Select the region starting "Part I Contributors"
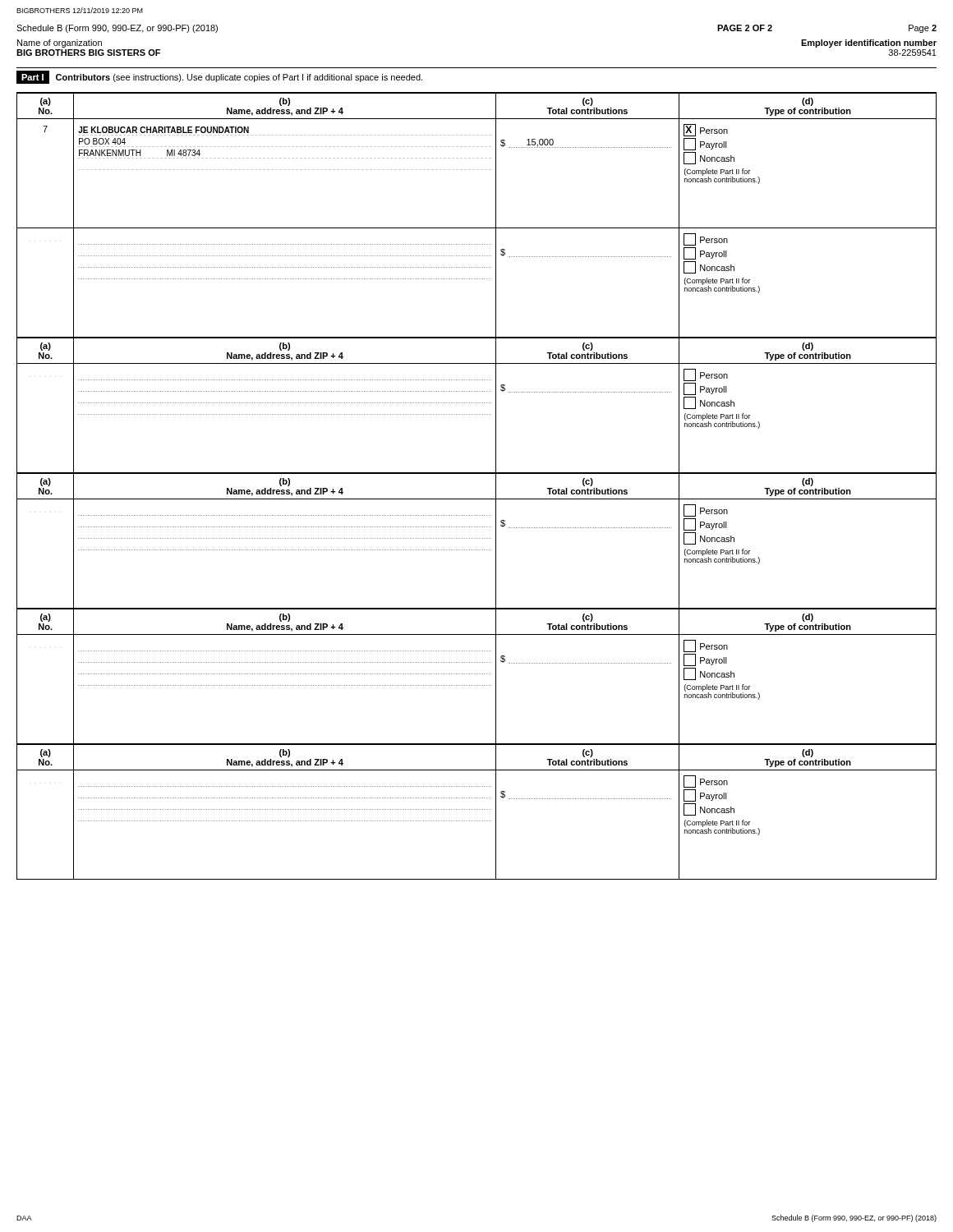 coord(220,77)
